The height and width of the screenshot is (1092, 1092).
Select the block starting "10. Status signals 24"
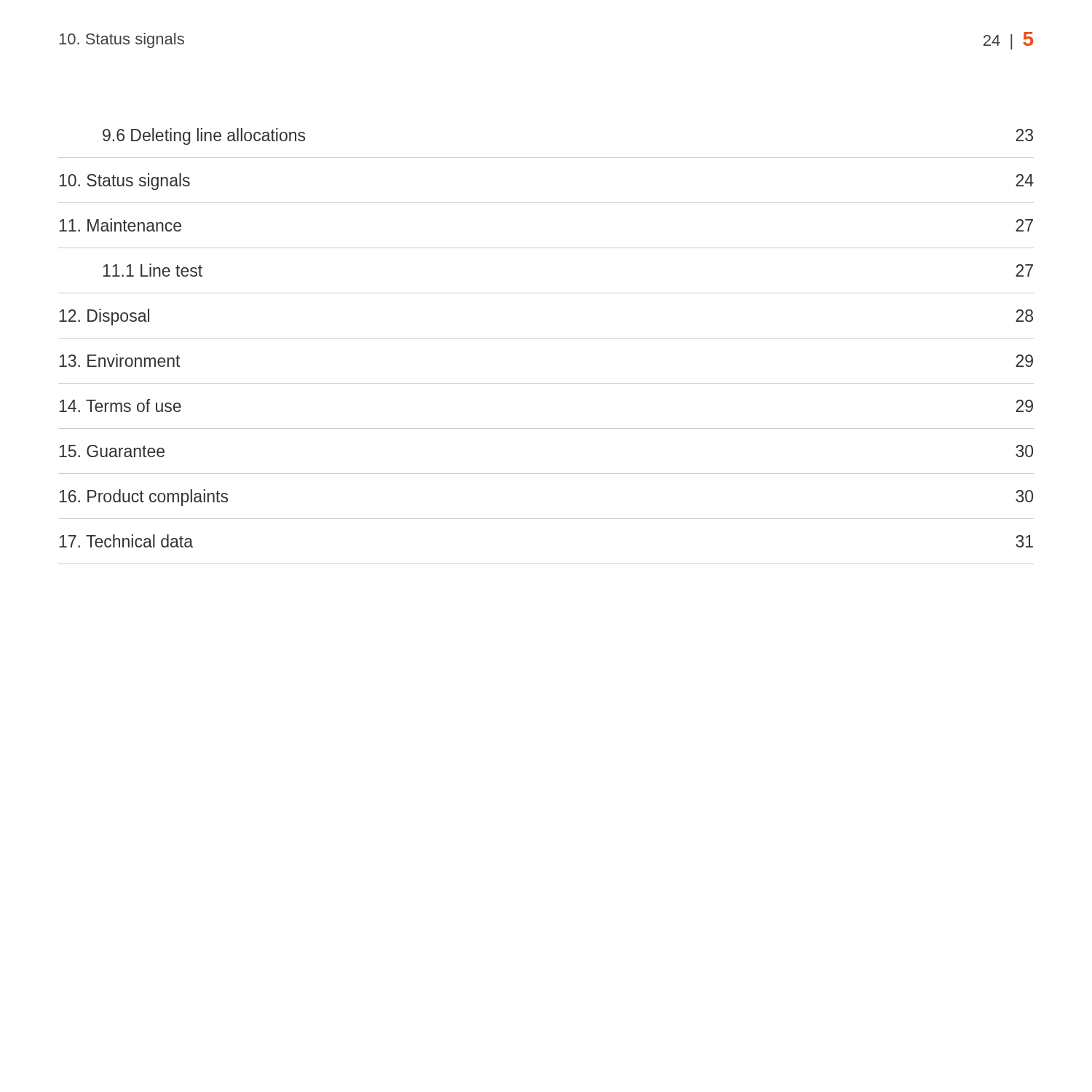(118, 182)
